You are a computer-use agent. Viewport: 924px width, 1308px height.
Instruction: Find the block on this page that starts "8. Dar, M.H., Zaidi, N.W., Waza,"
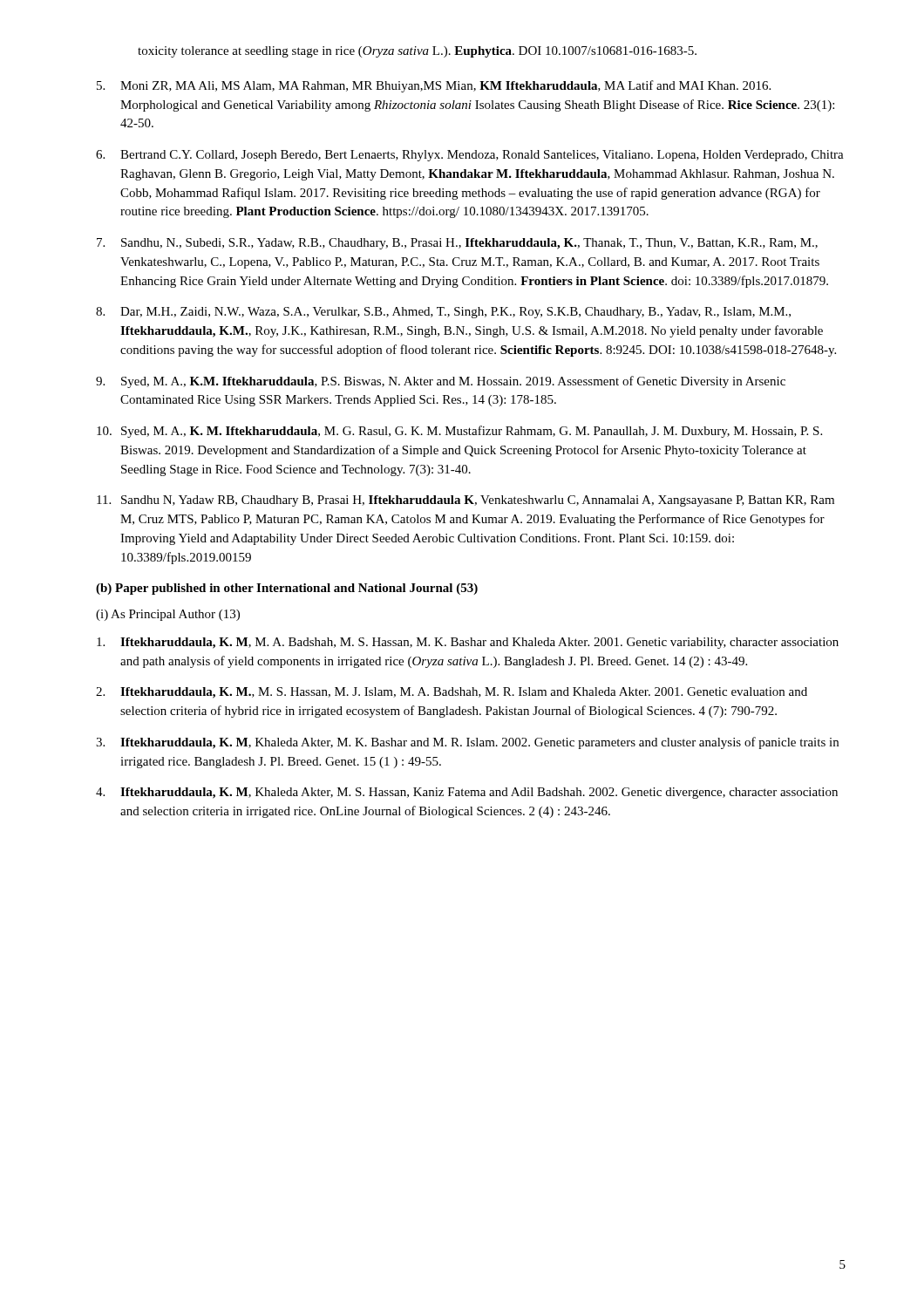pos(471,331)
